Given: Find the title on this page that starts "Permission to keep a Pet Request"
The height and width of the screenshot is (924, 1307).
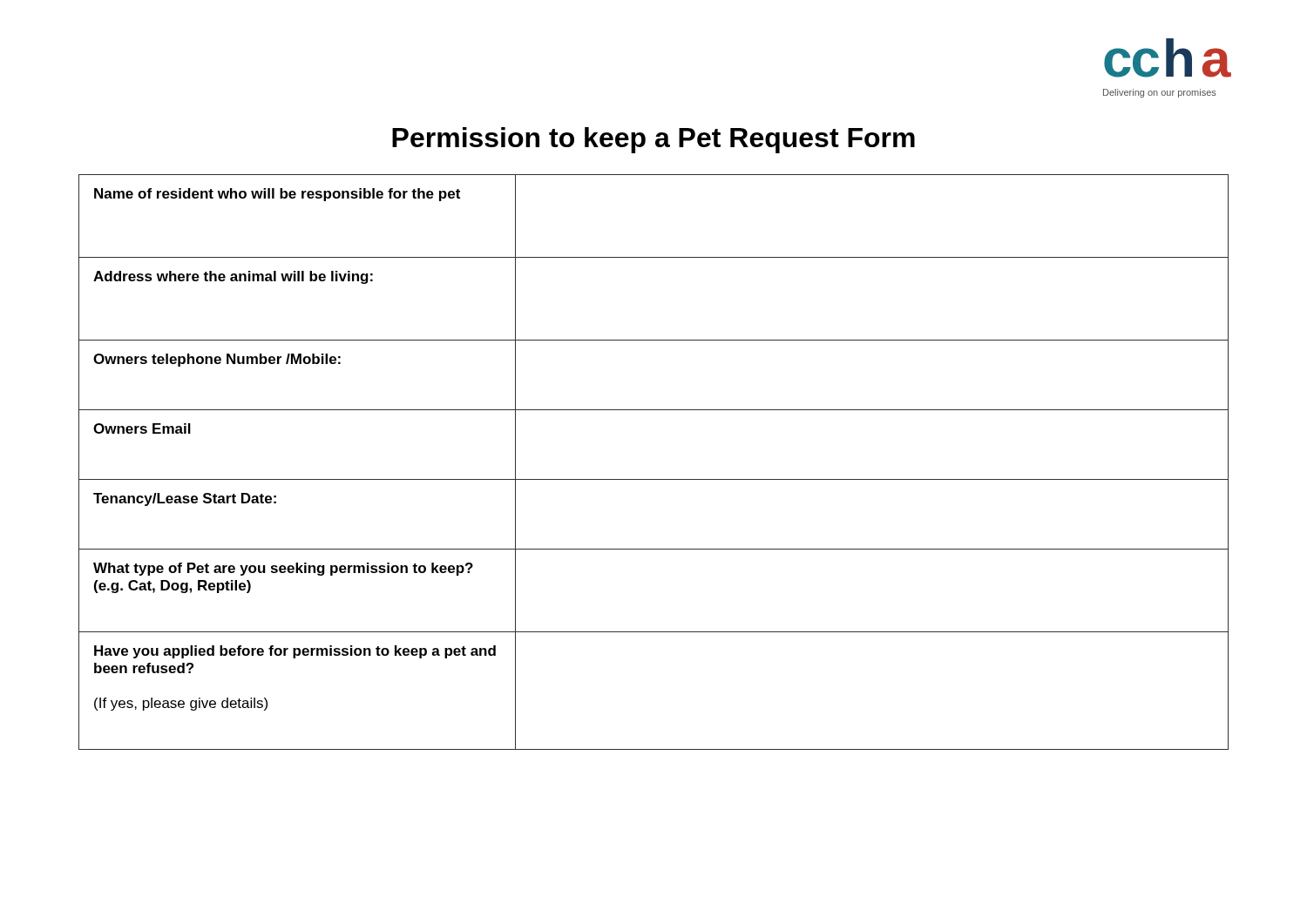Looking at the screenshot, I should (x=654, y=138).
